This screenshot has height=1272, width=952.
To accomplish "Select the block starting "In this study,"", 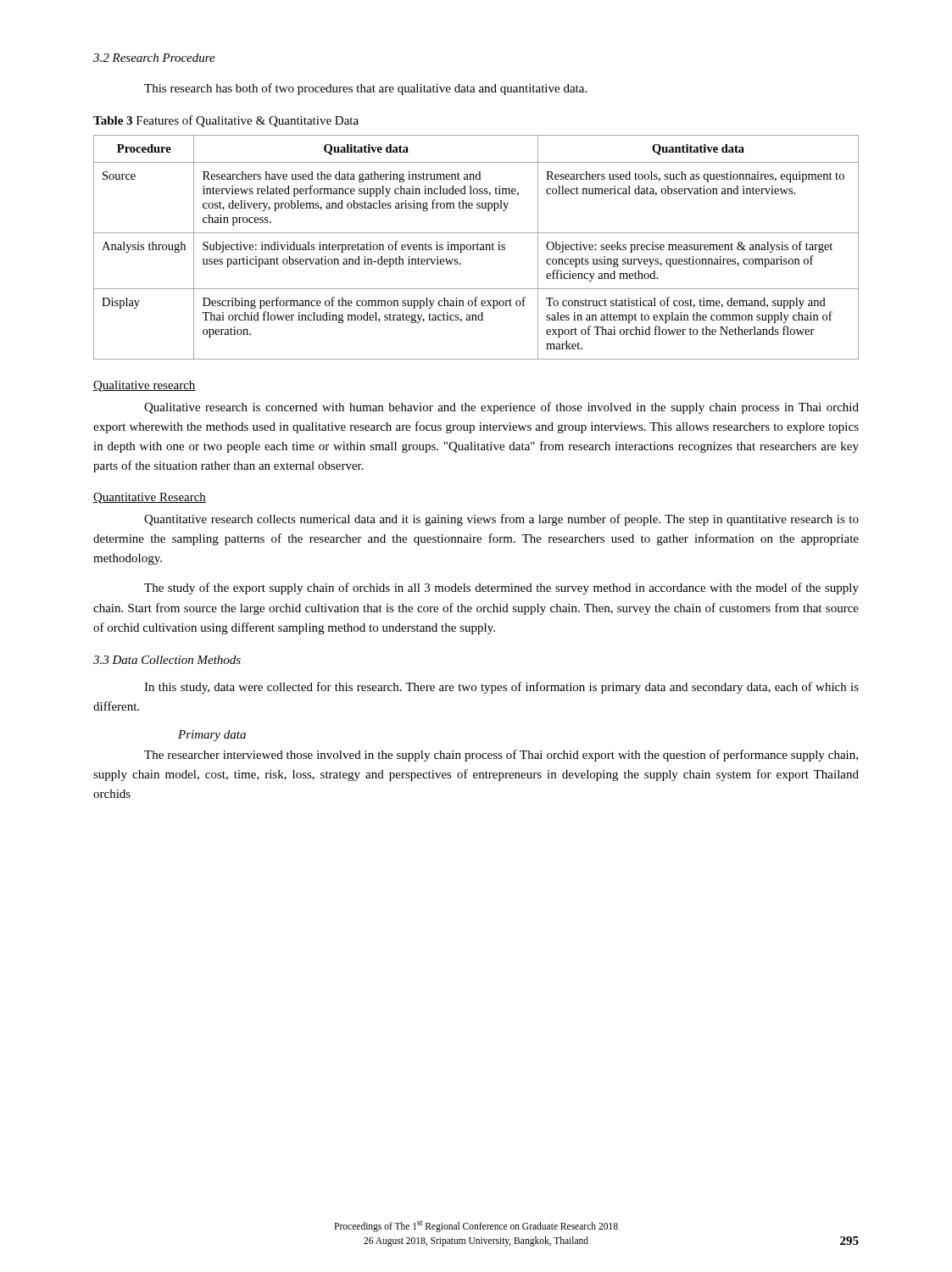I will pyautogui.click(x=476, y=697).
